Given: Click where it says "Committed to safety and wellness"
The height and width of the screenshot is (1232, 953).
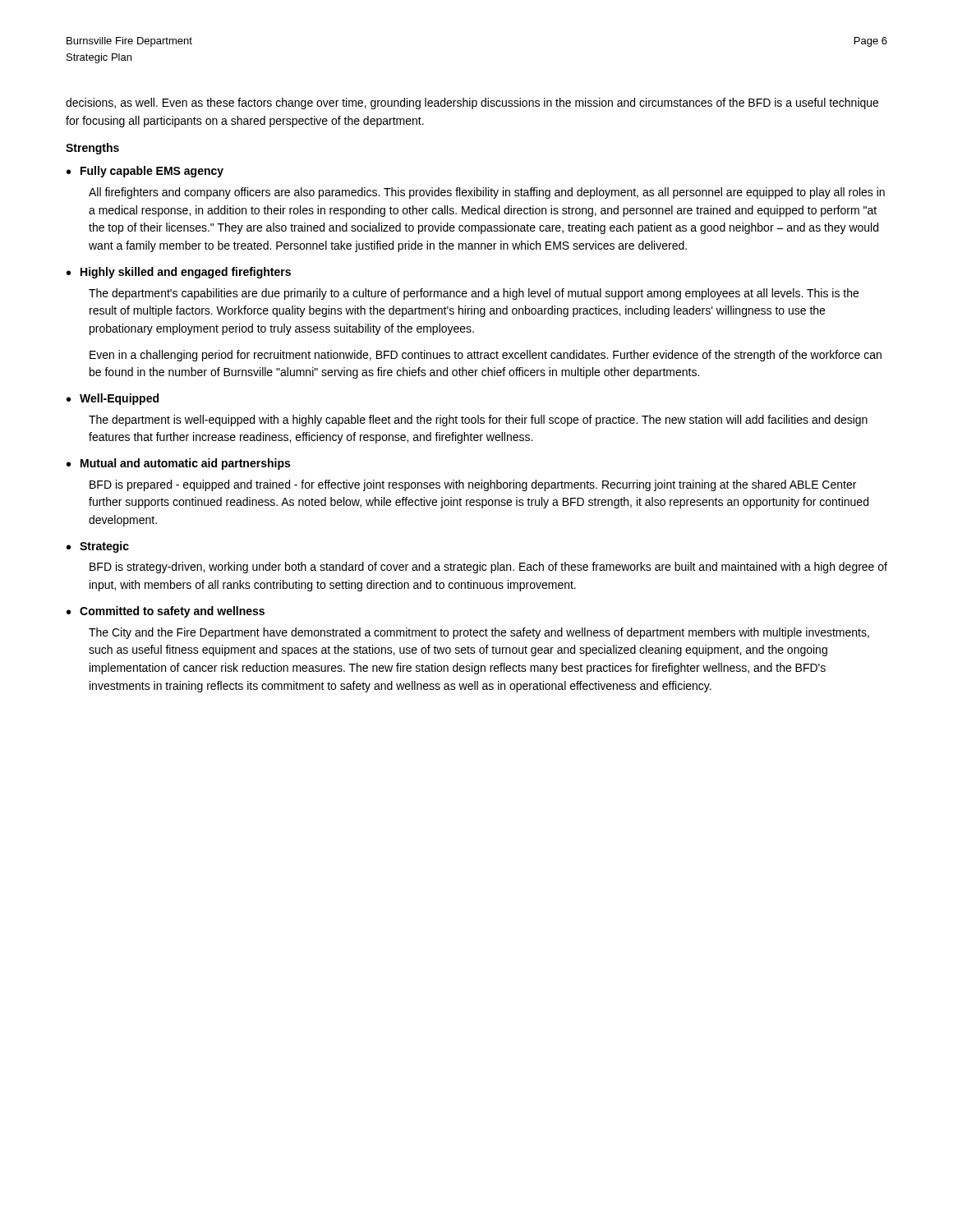Looking at the screenshot, I should tap(172, 611).
